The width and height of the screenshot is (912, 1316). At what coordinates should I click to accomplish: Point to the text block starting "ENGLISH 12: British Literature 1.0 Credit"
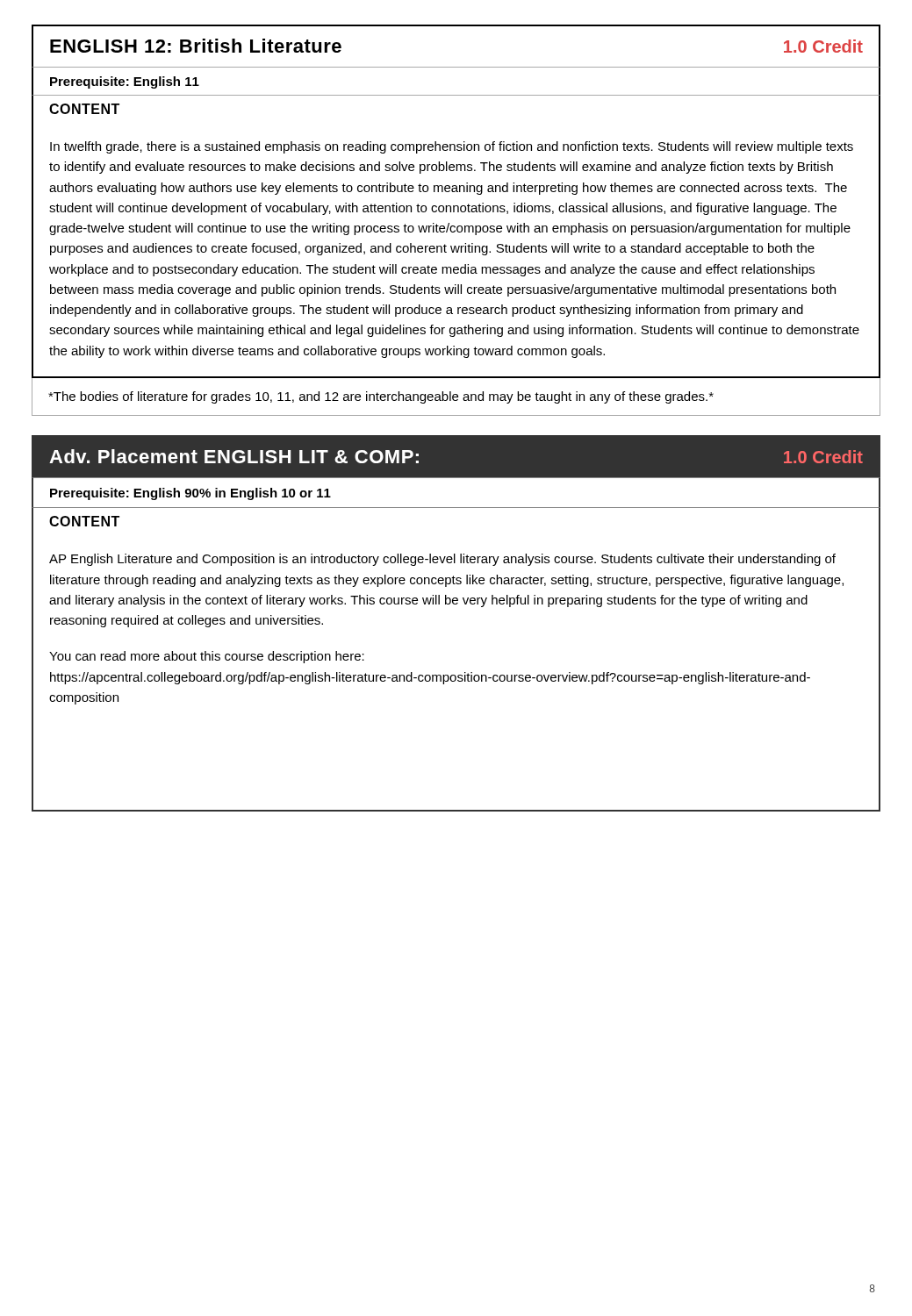[x=197, y=45]
